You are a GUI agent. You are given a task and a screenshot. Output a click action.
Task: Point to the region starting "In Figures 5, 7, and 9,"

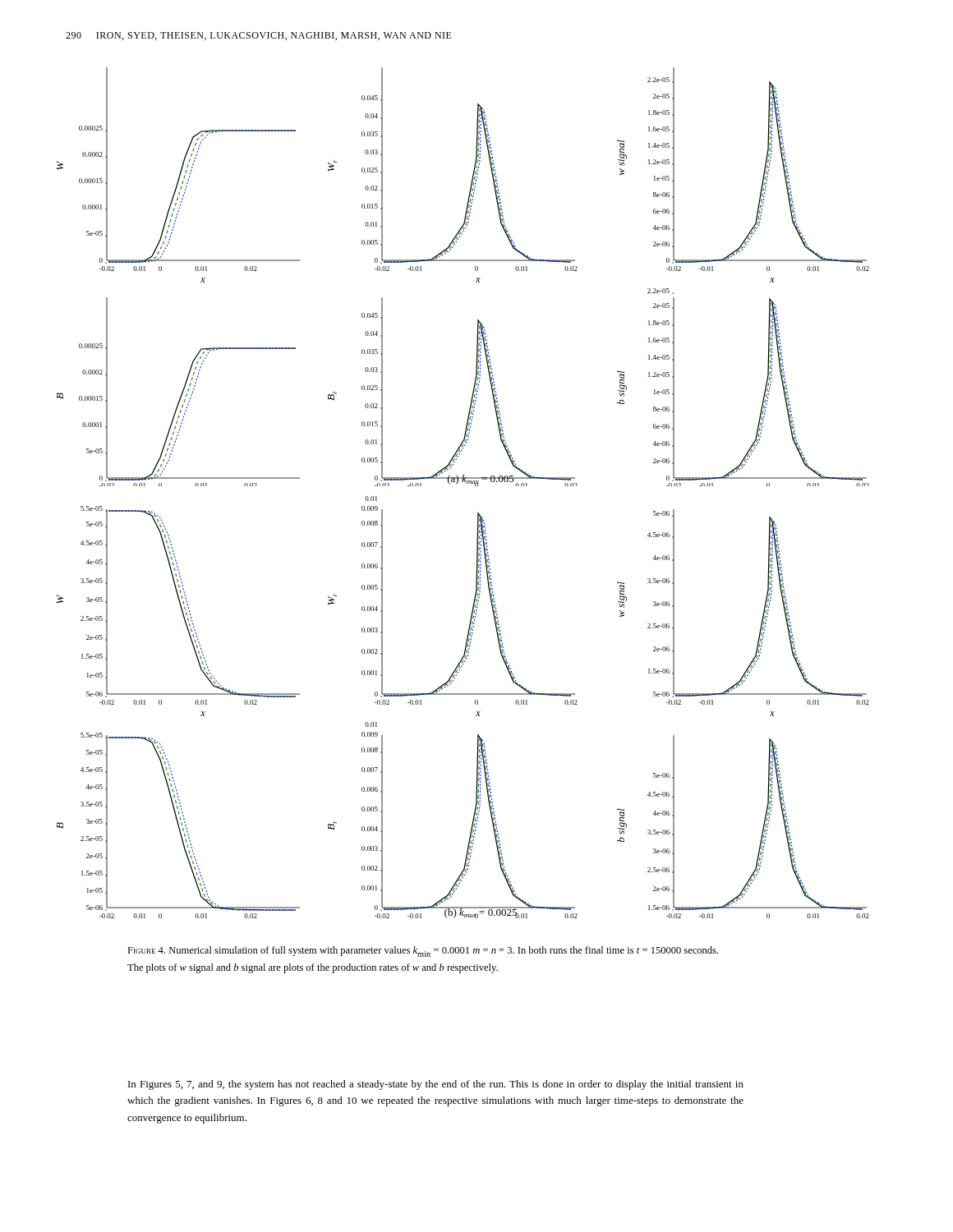[435, 1100]
